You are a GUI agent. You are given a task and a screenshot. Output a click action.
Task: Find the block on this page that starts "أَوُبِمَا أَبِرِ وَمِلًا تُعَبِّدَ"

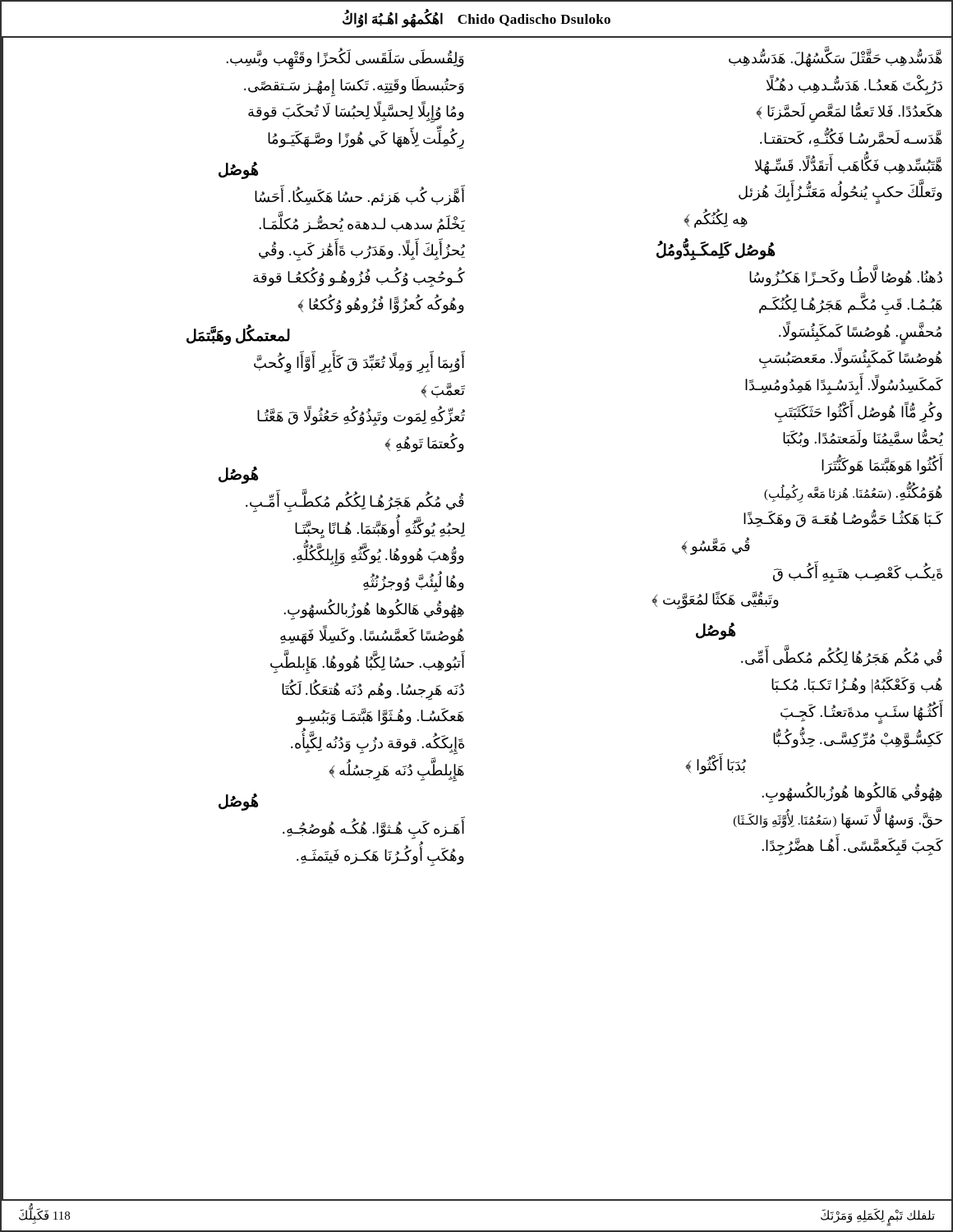click(x=359, y=362)
